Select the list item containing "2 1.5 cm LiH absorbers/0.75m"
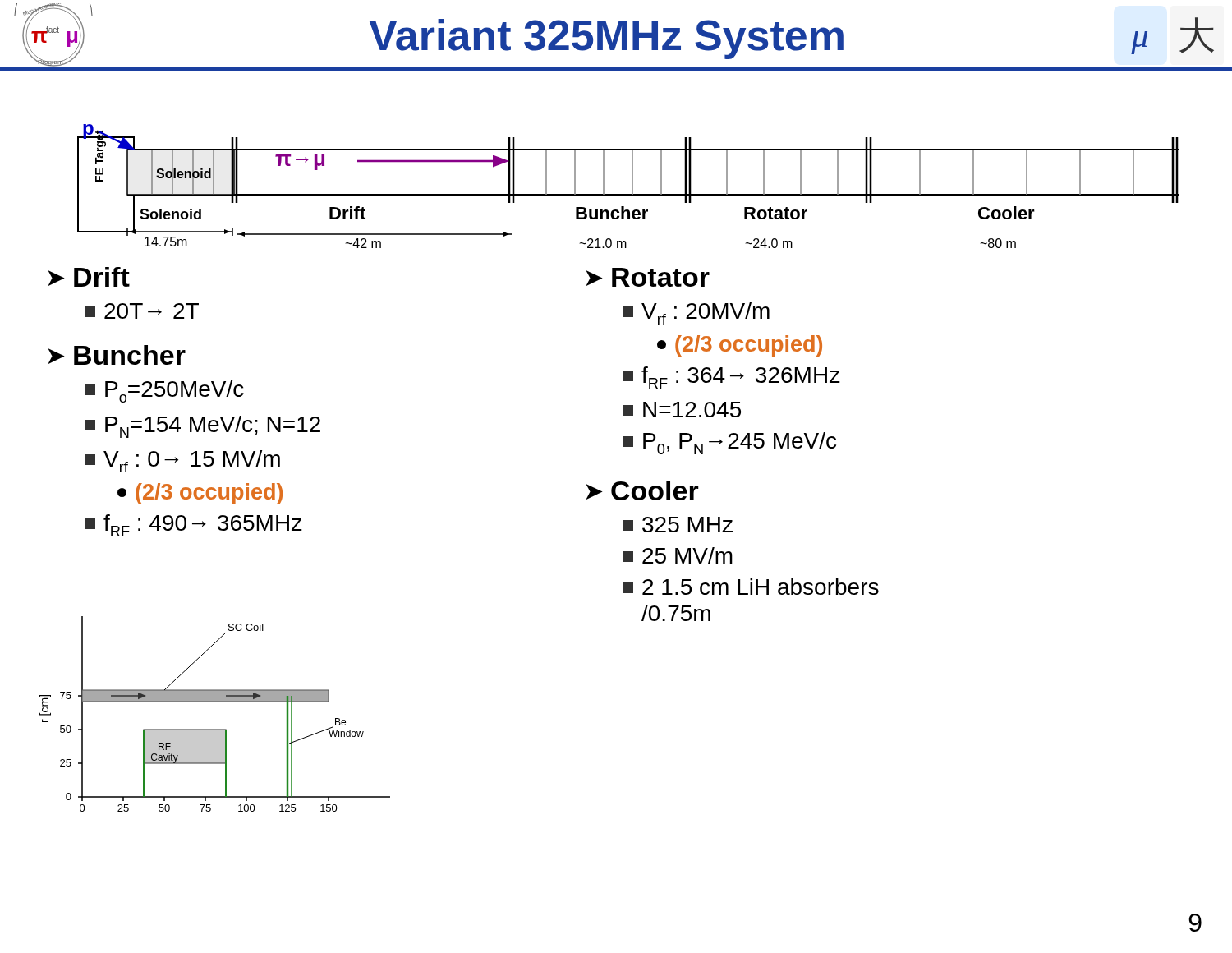 pyautogui.click(x=751, y=600)
